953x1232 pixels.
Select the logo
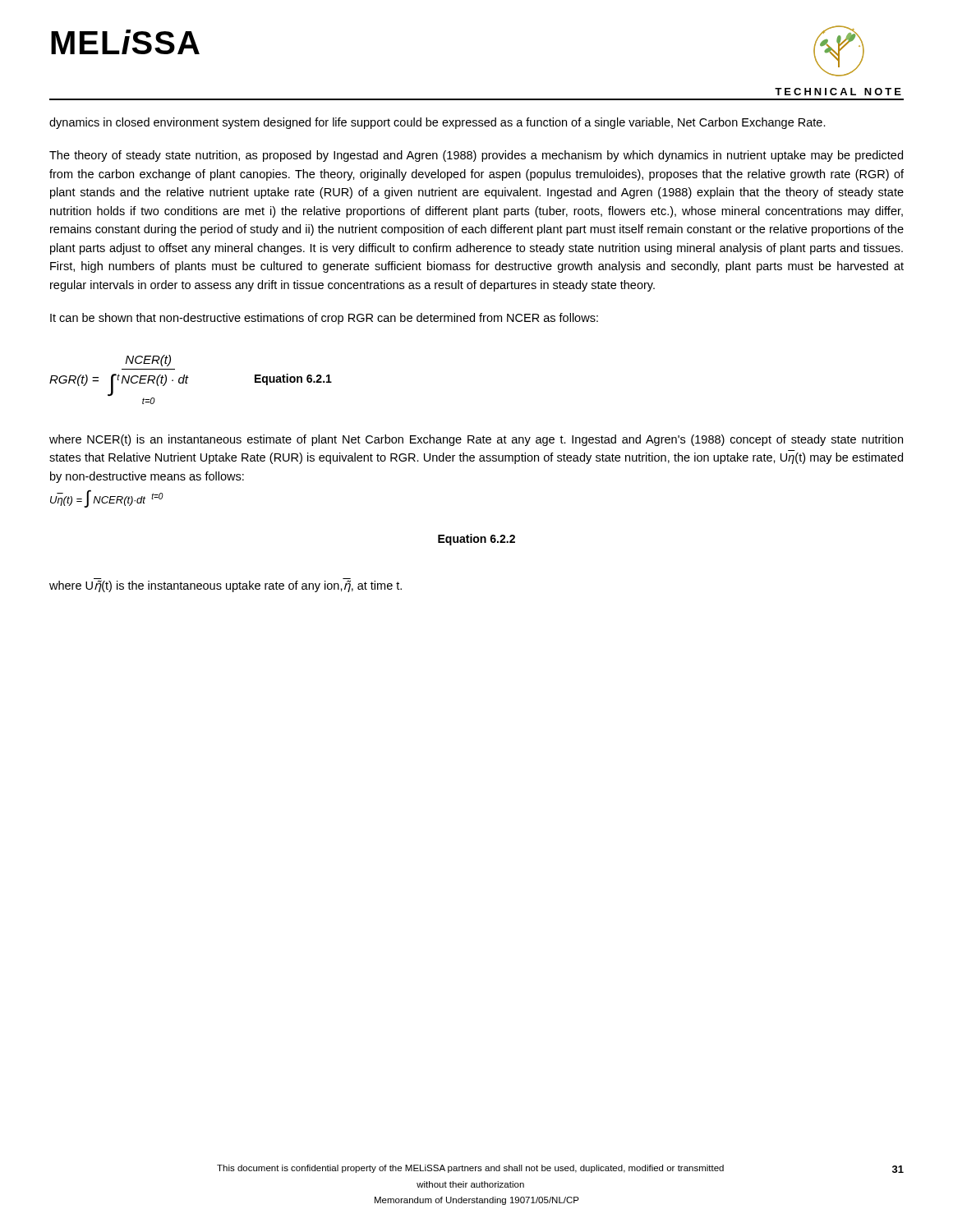[x=839, y=61]
